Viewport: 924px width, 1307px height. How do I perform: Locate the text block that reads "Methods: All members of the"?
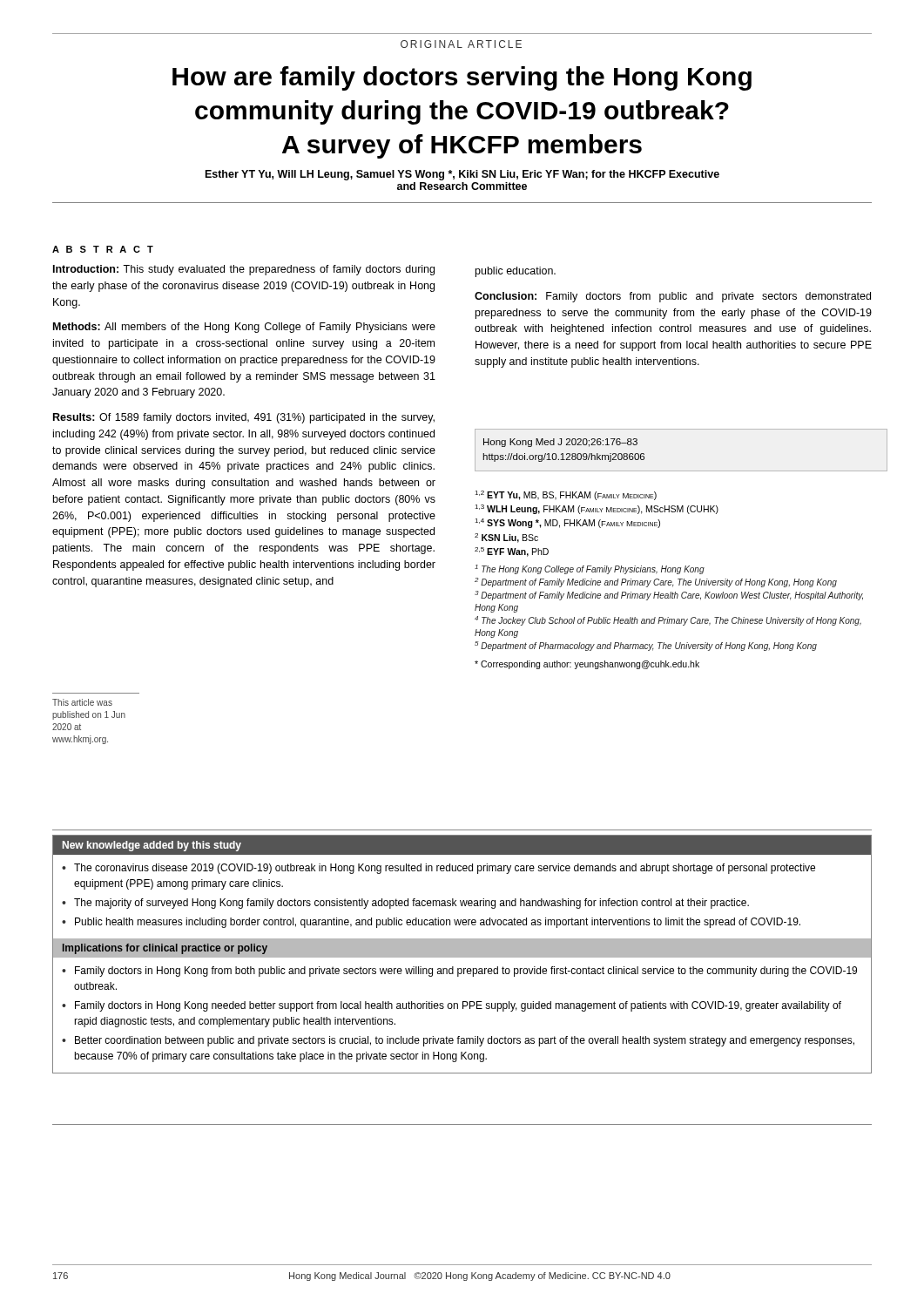click(x=244, y=360)
